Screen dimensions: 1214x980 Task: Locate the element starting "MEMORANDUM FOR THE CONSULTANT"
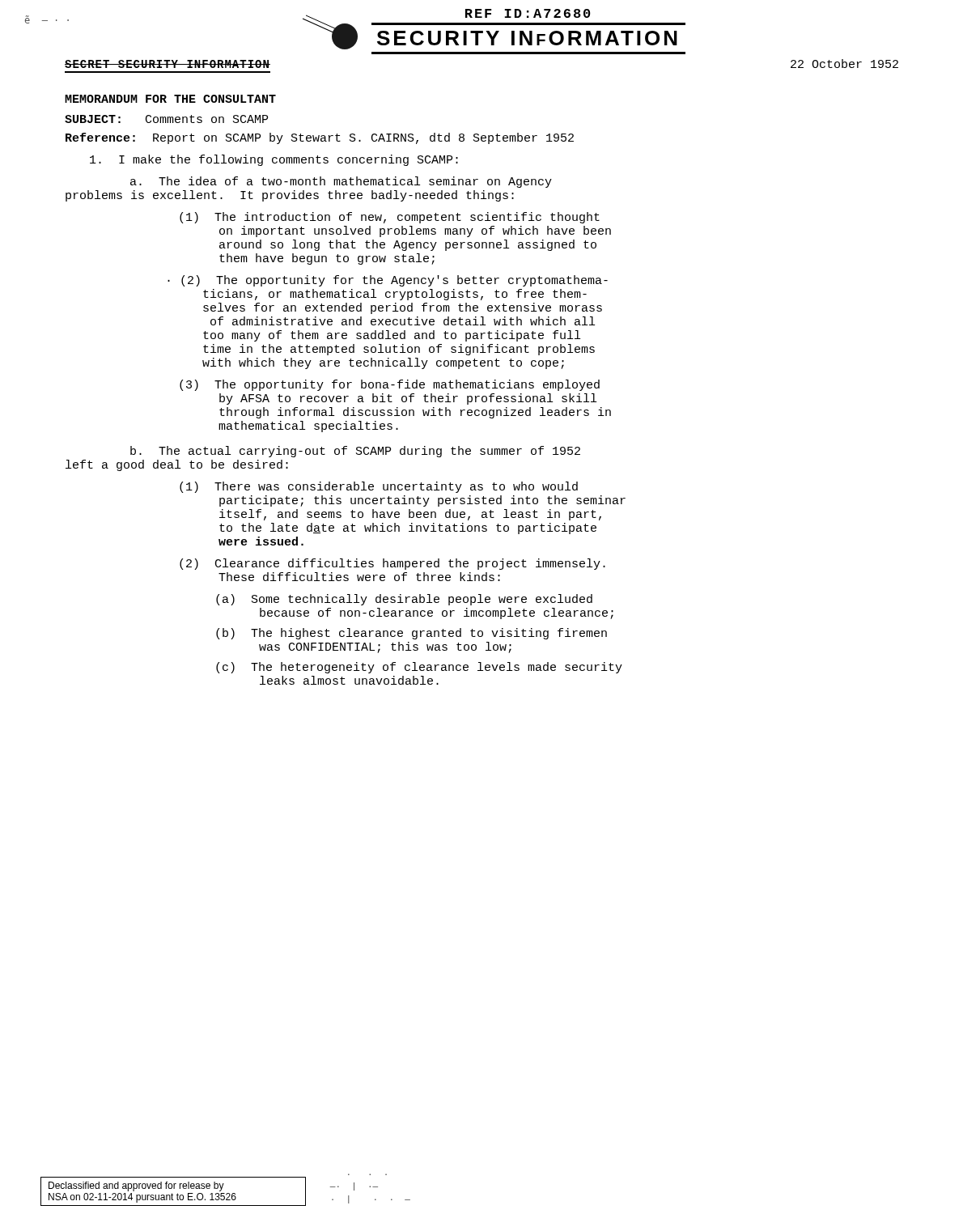tap(170, 100)
